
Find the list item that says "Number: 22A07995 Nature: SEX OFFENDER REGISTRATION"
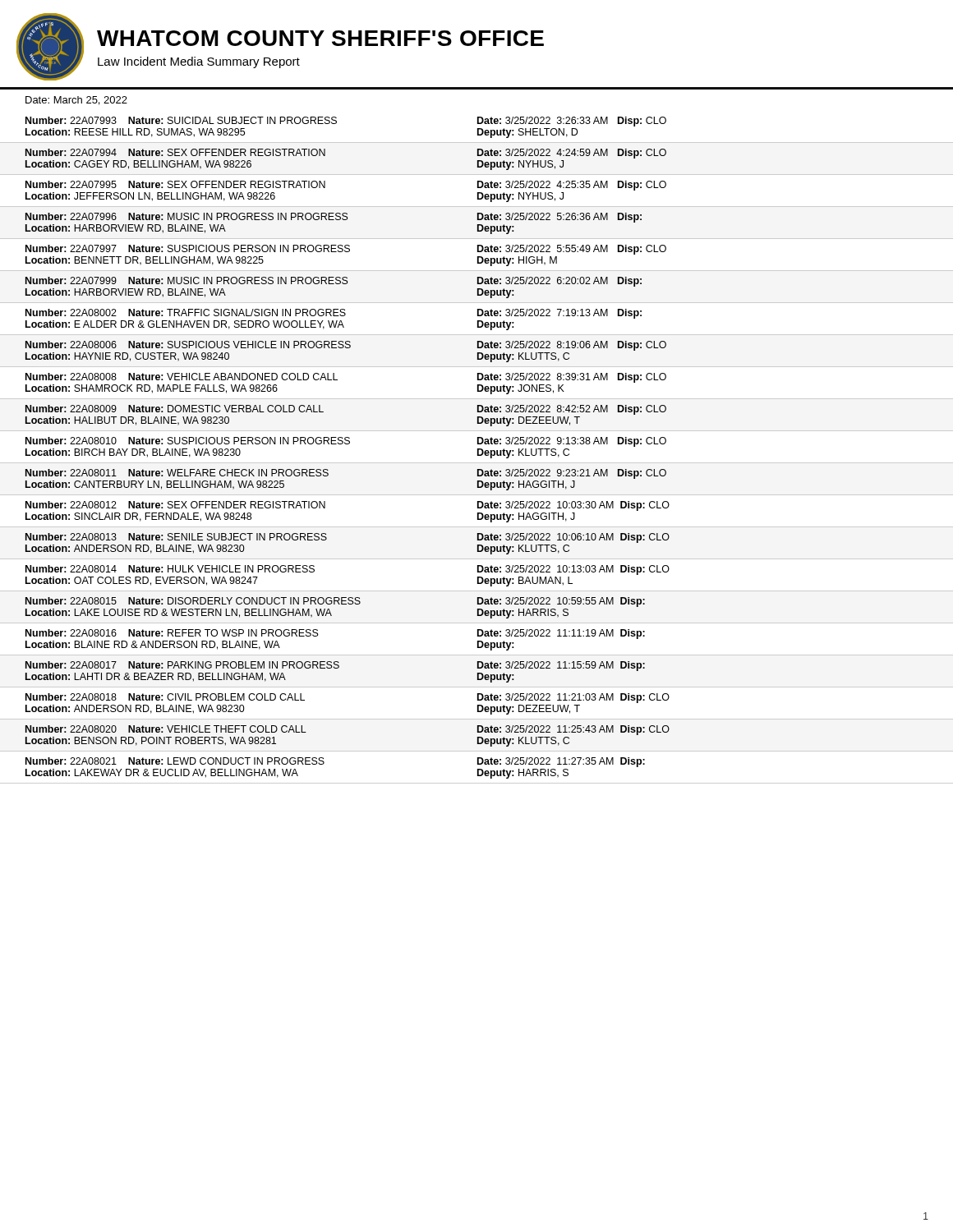tap(74, 184)
